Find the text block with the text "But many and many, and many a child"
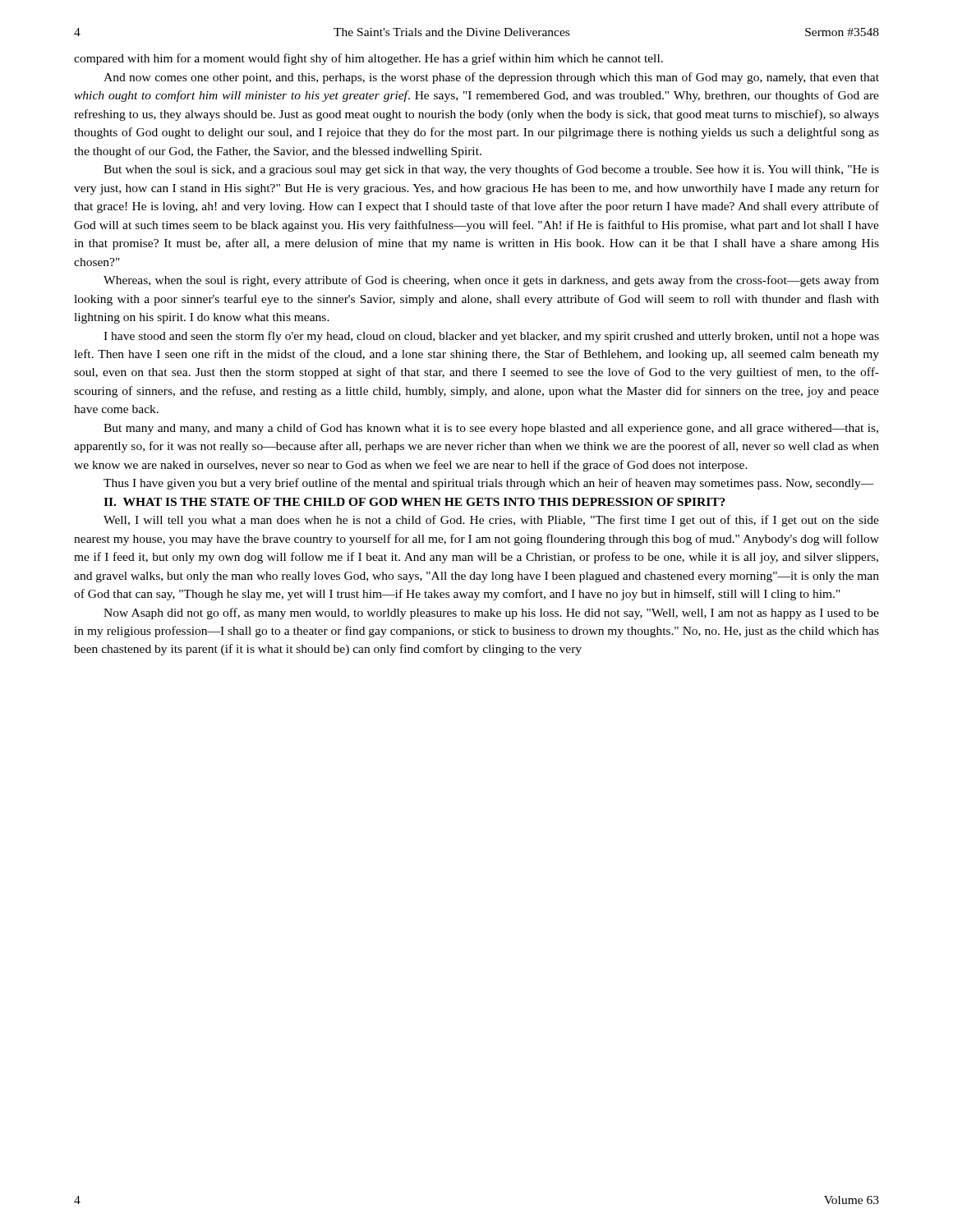The image size is (953, 1232). [476, 446]
